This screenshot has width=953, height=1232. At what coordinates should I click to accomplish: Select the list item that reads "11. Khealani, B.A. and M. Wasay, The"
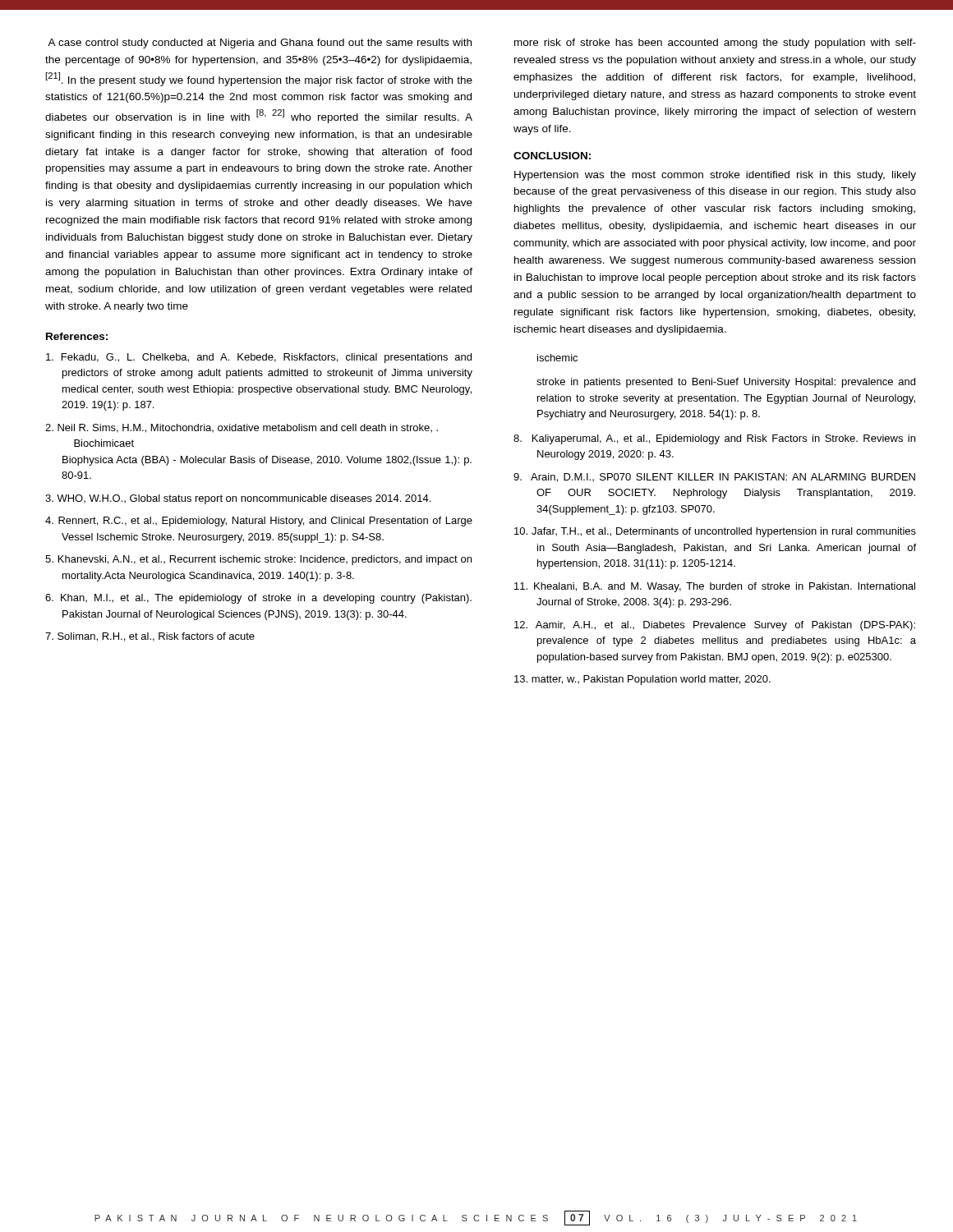pos(715,594)
